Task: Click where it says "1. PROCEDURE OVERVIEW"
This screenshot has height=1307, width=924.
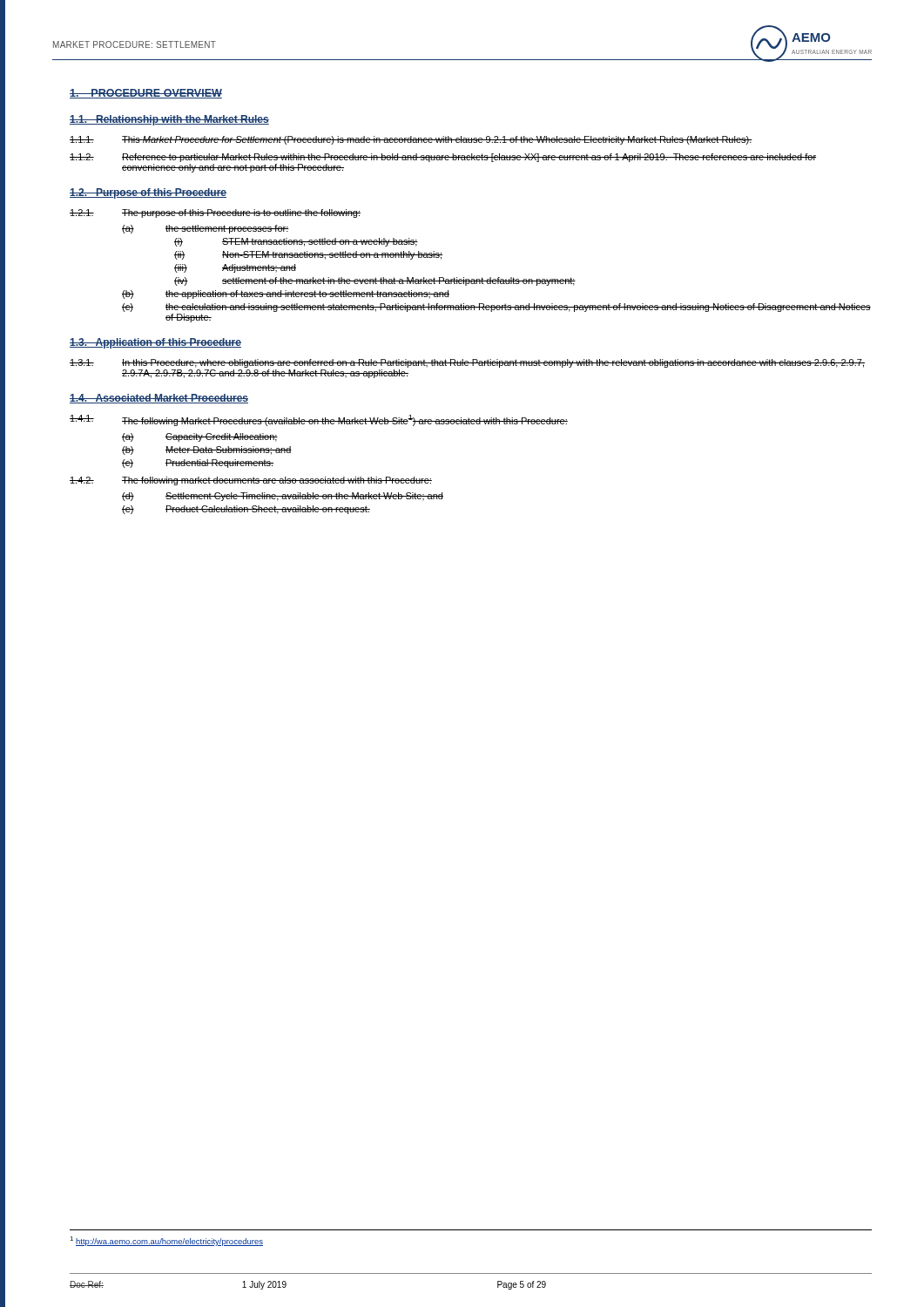Action: tap(146, 93)
